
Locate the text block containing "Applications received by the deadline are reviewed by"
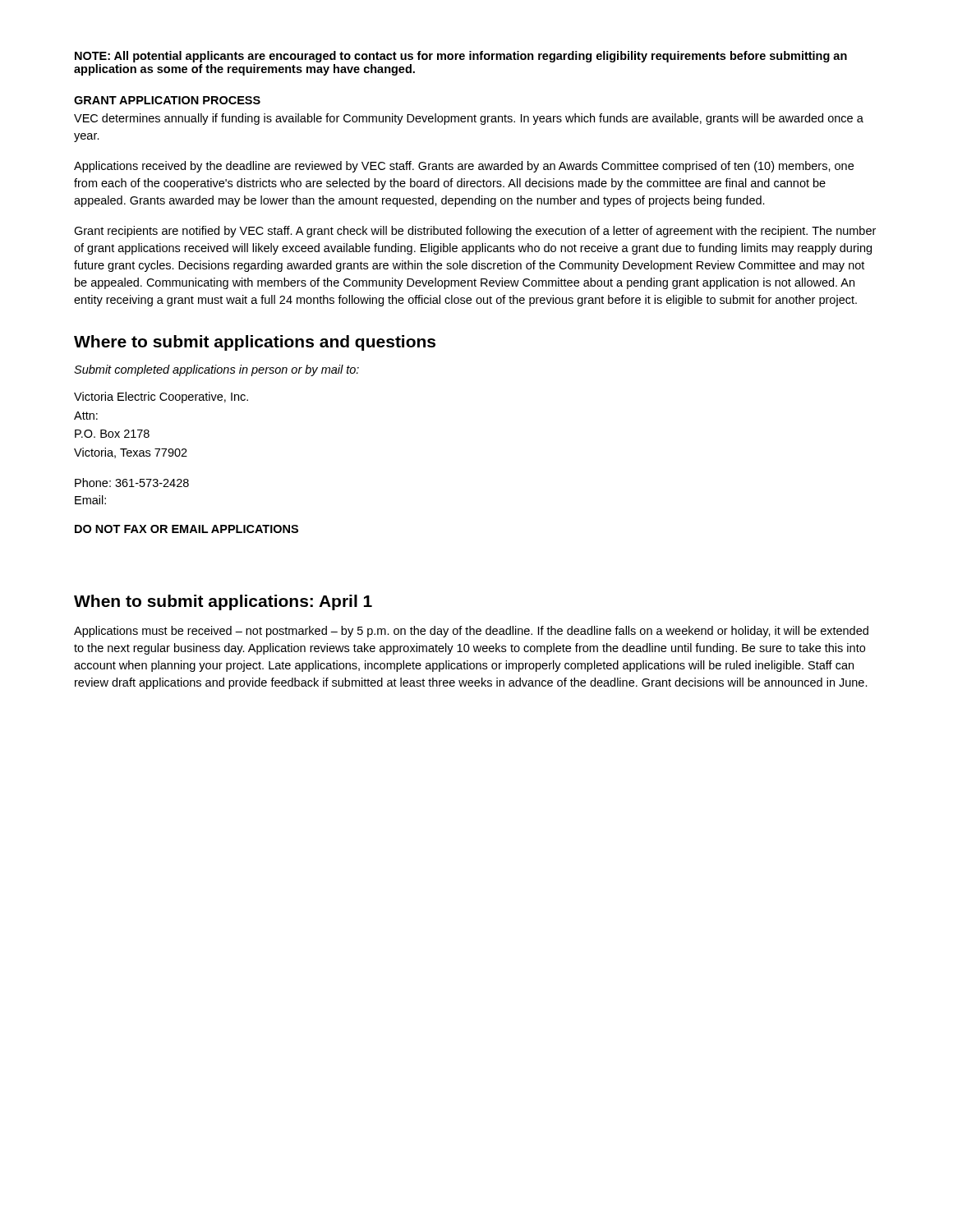[464, 183]
